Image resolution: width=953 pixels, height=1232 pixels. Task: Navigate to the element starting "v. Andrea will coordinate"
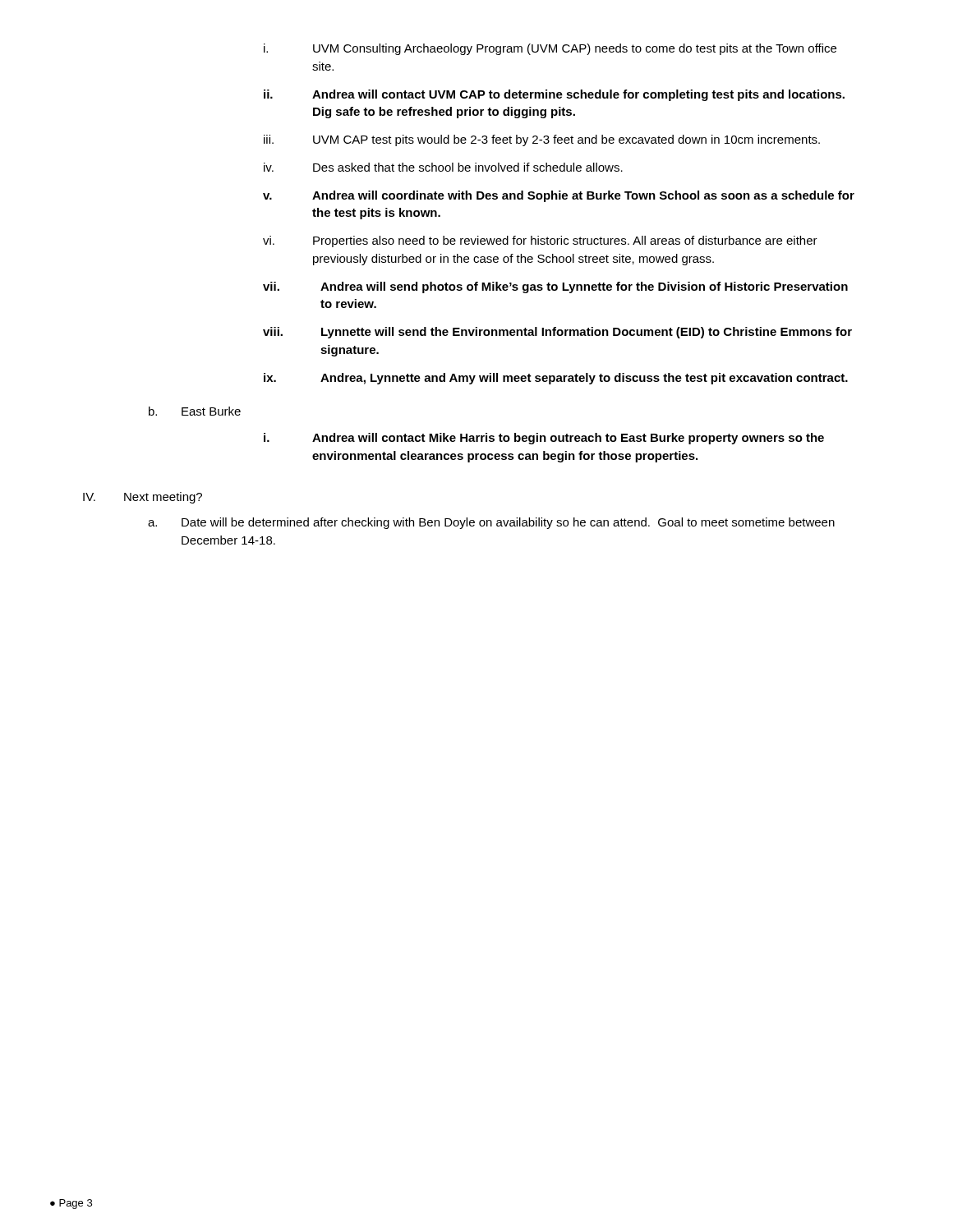[559, 204]
